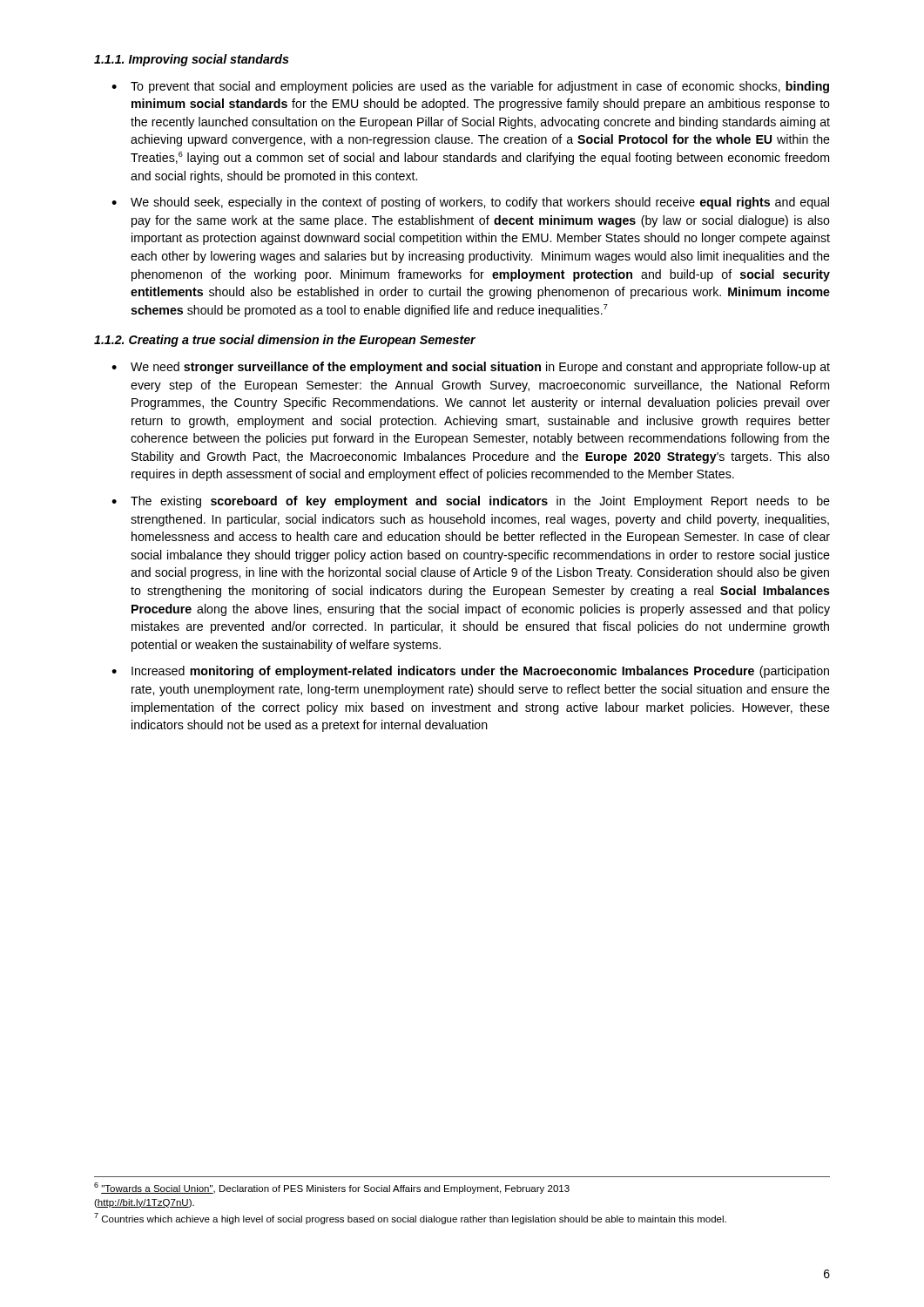Screen dimensions: 1307x924
Task: Point to the block beginning "• The existing scoreboard of key employment and"
Action: [x=471, y=573]
